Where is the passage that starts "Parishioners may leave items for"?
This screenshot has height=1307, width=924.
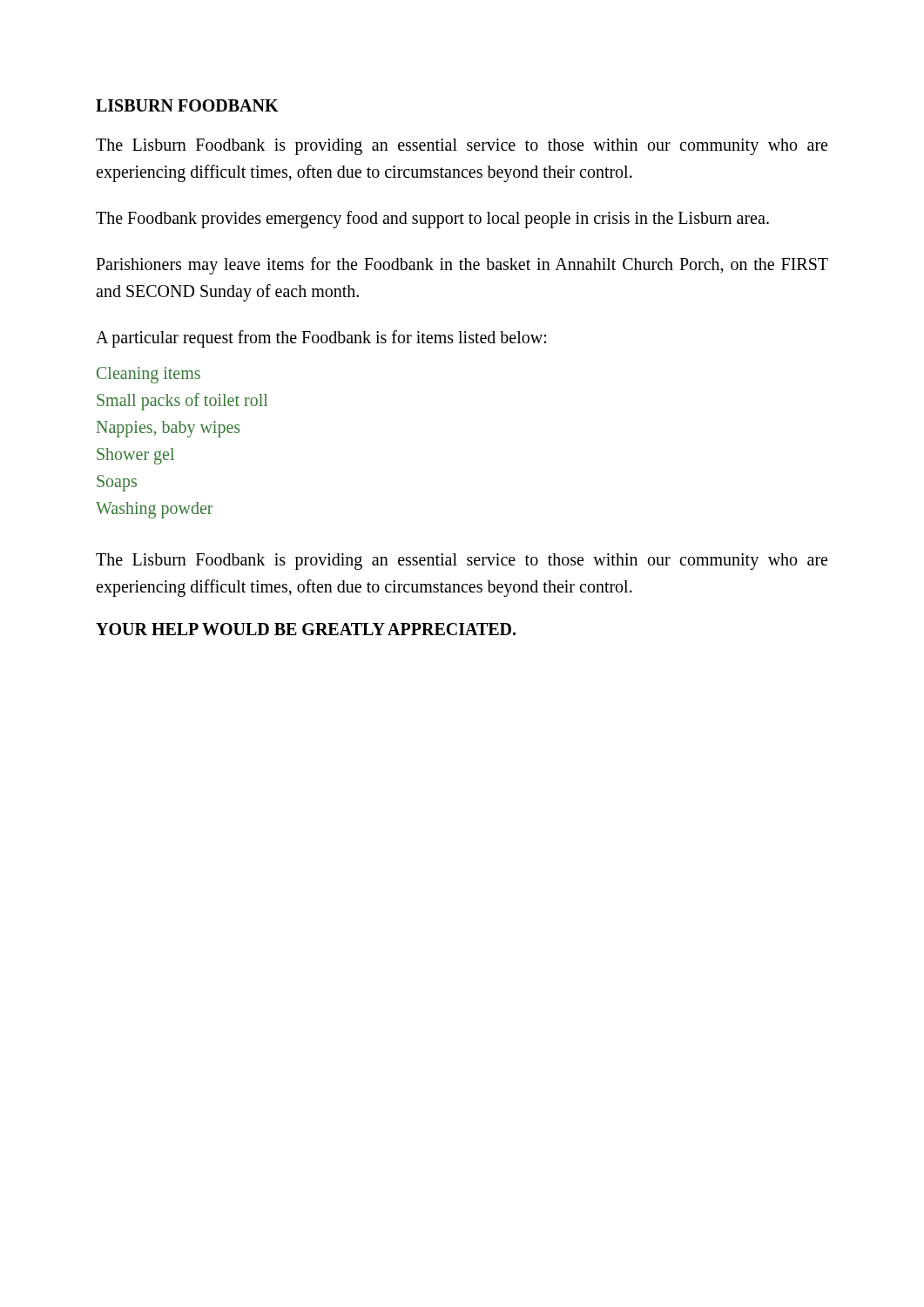[x=462, y=278]
